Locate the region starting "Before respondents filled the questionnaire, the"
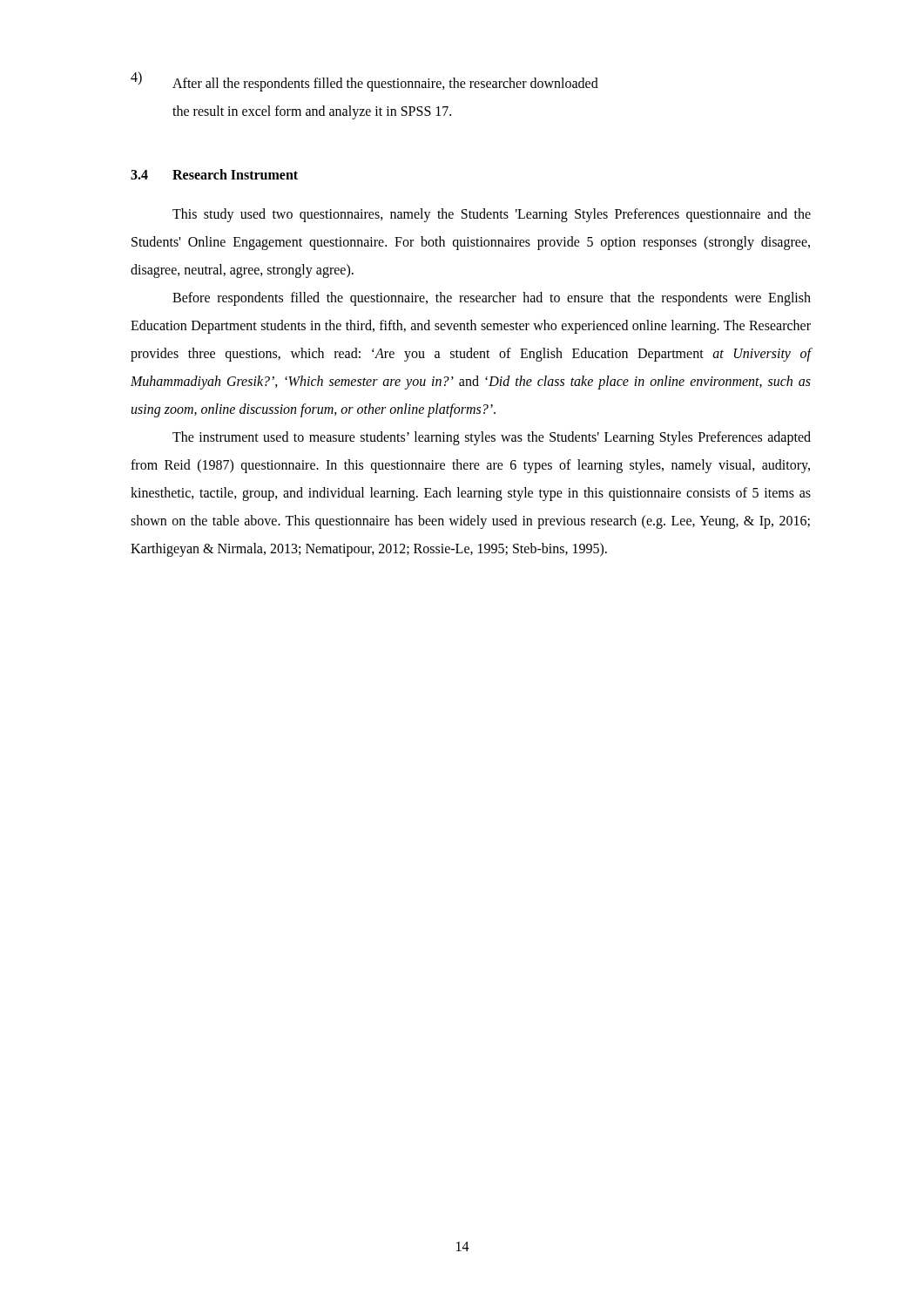This screenshot has height=1307, width=924. click(471, 354)
